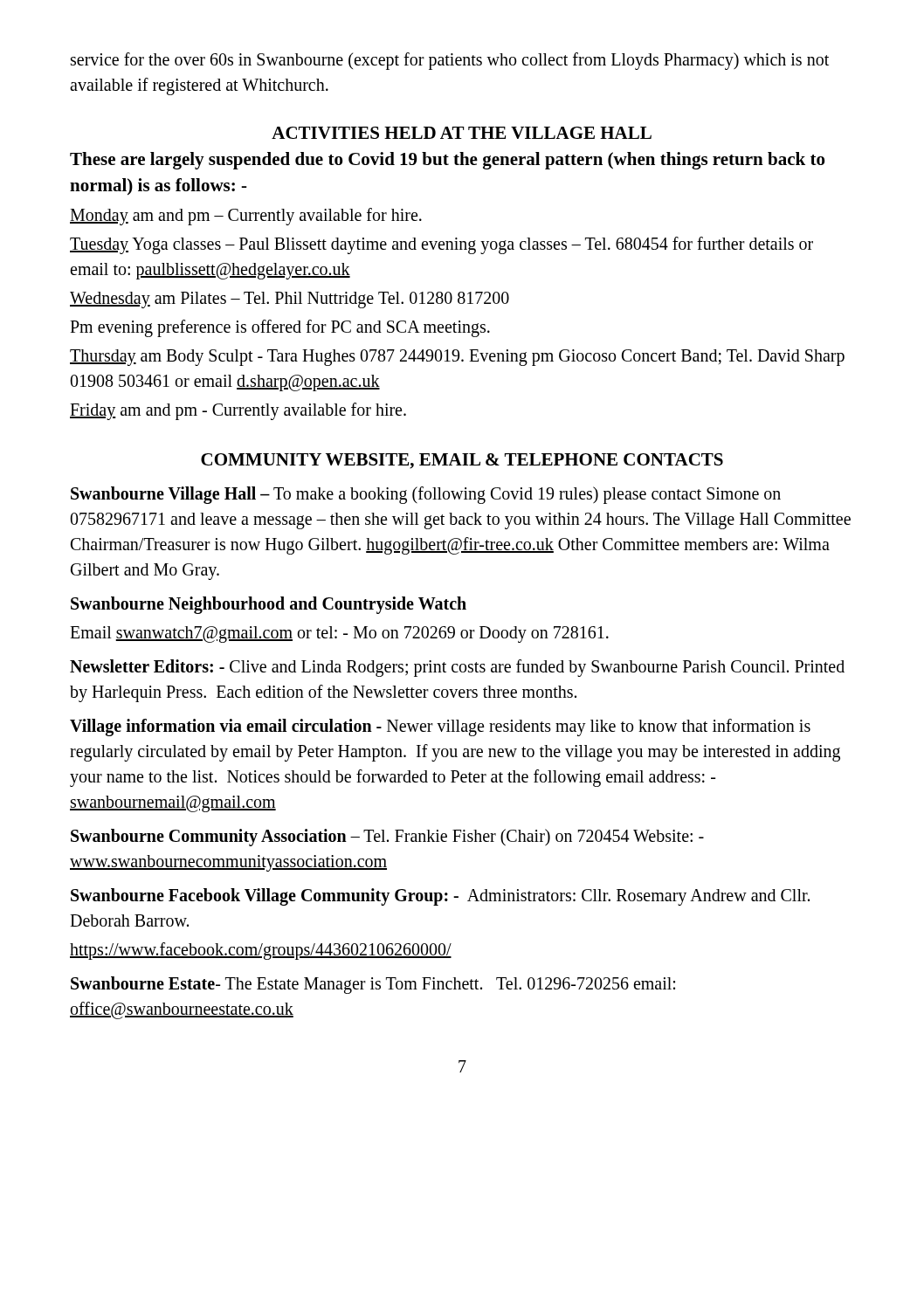
Task: Click on the text block that says "Monday am and pm – Currently available for"
Action: [x=462, y=313]
